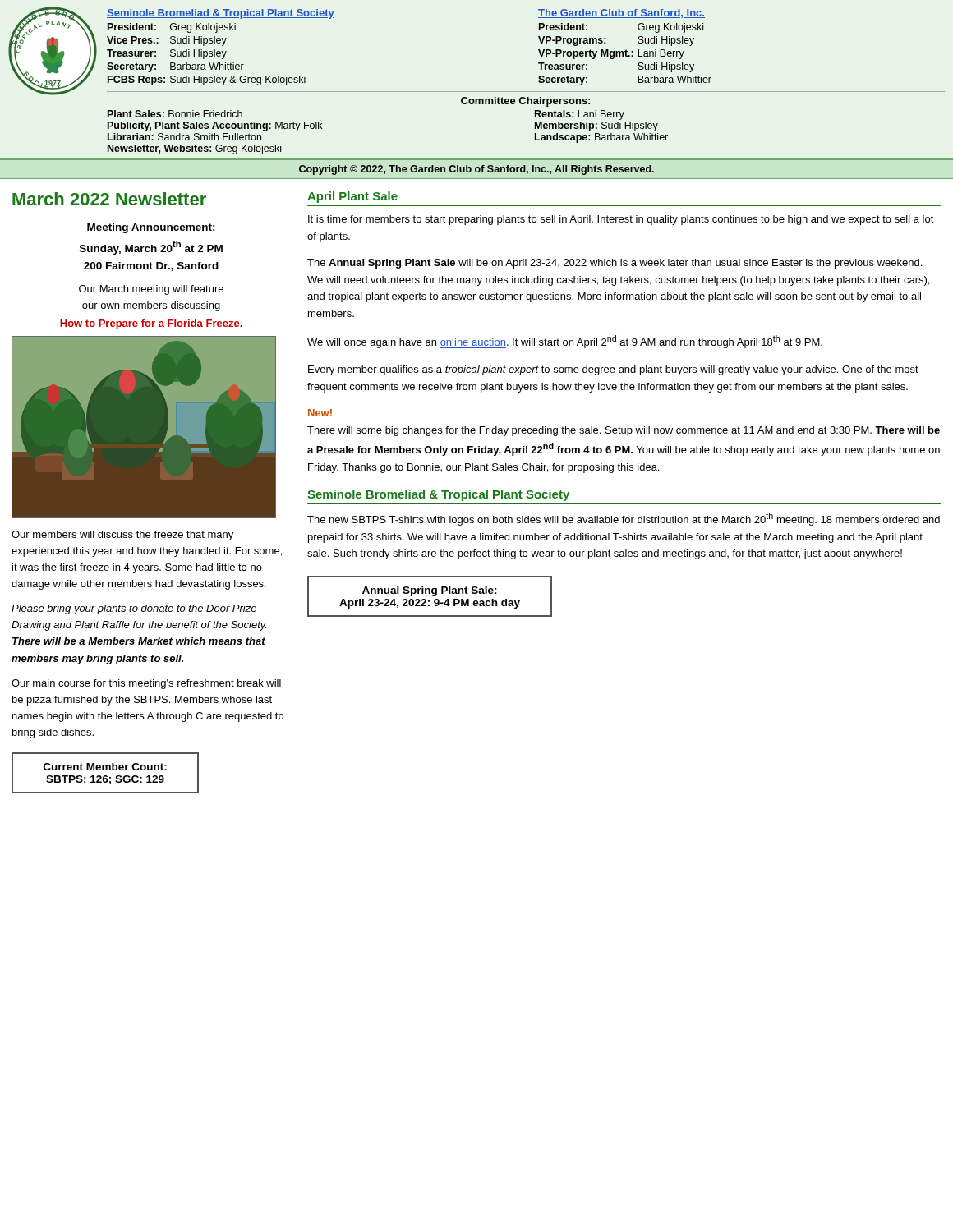Screen dimensions: 1232x953
Task: Select the region starting "Meeting Announcement: Sunday, March 20th"
Action: pos(151,246)
